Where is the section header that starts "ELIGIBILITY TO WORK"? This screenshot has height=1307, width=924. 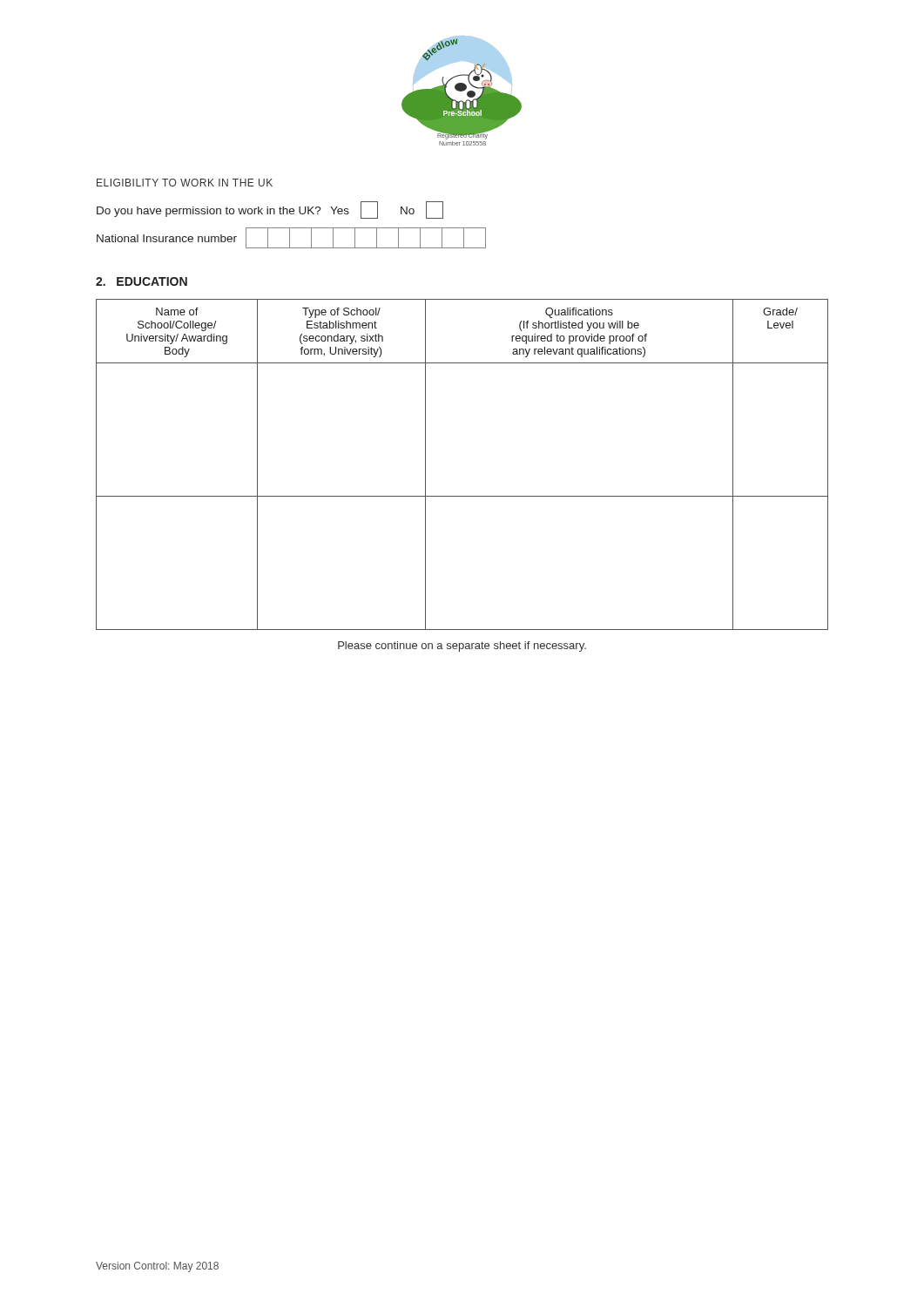[x=185, y=183]
